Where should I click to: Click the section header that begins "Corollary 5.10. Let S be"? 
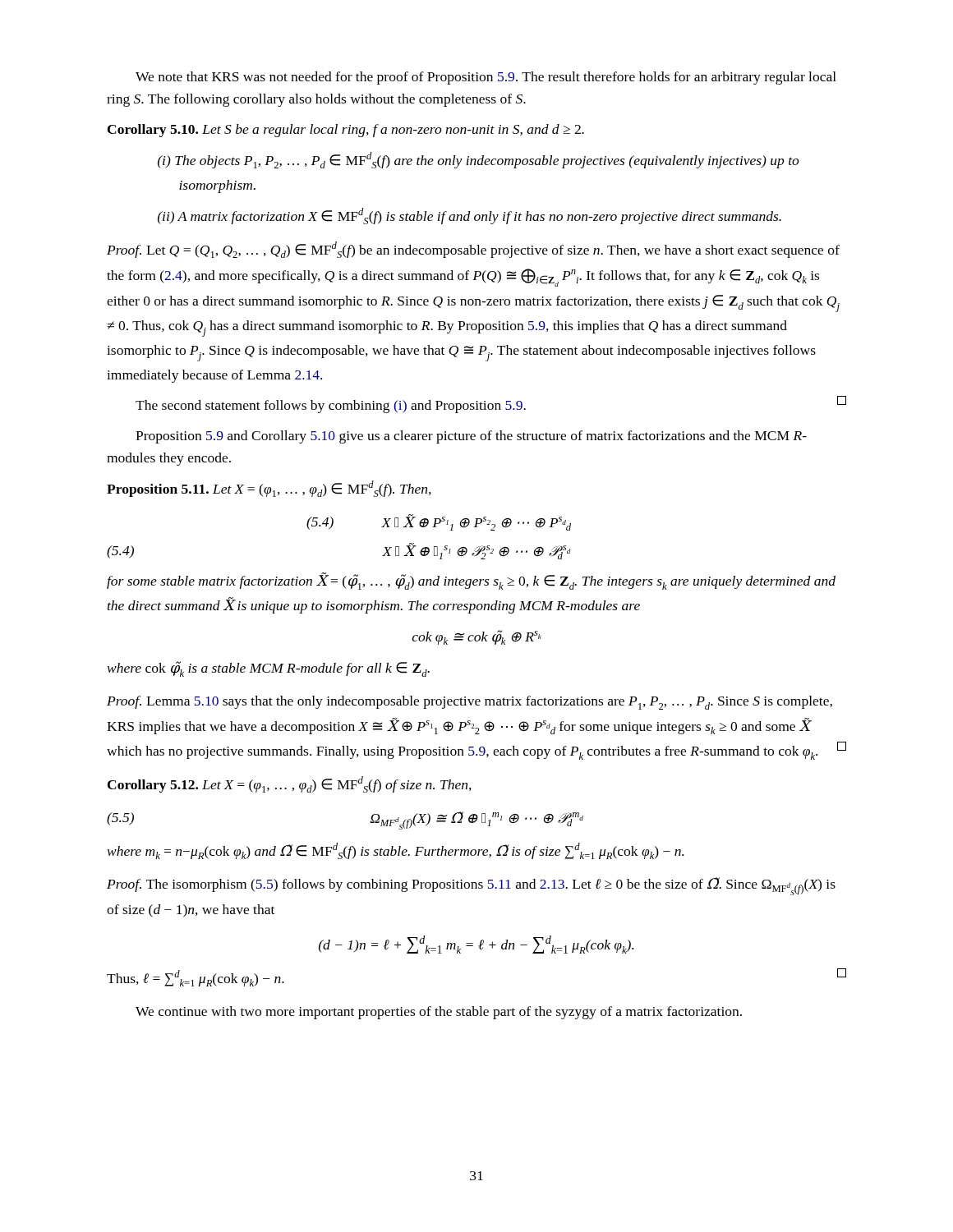(x=476, y=130)
